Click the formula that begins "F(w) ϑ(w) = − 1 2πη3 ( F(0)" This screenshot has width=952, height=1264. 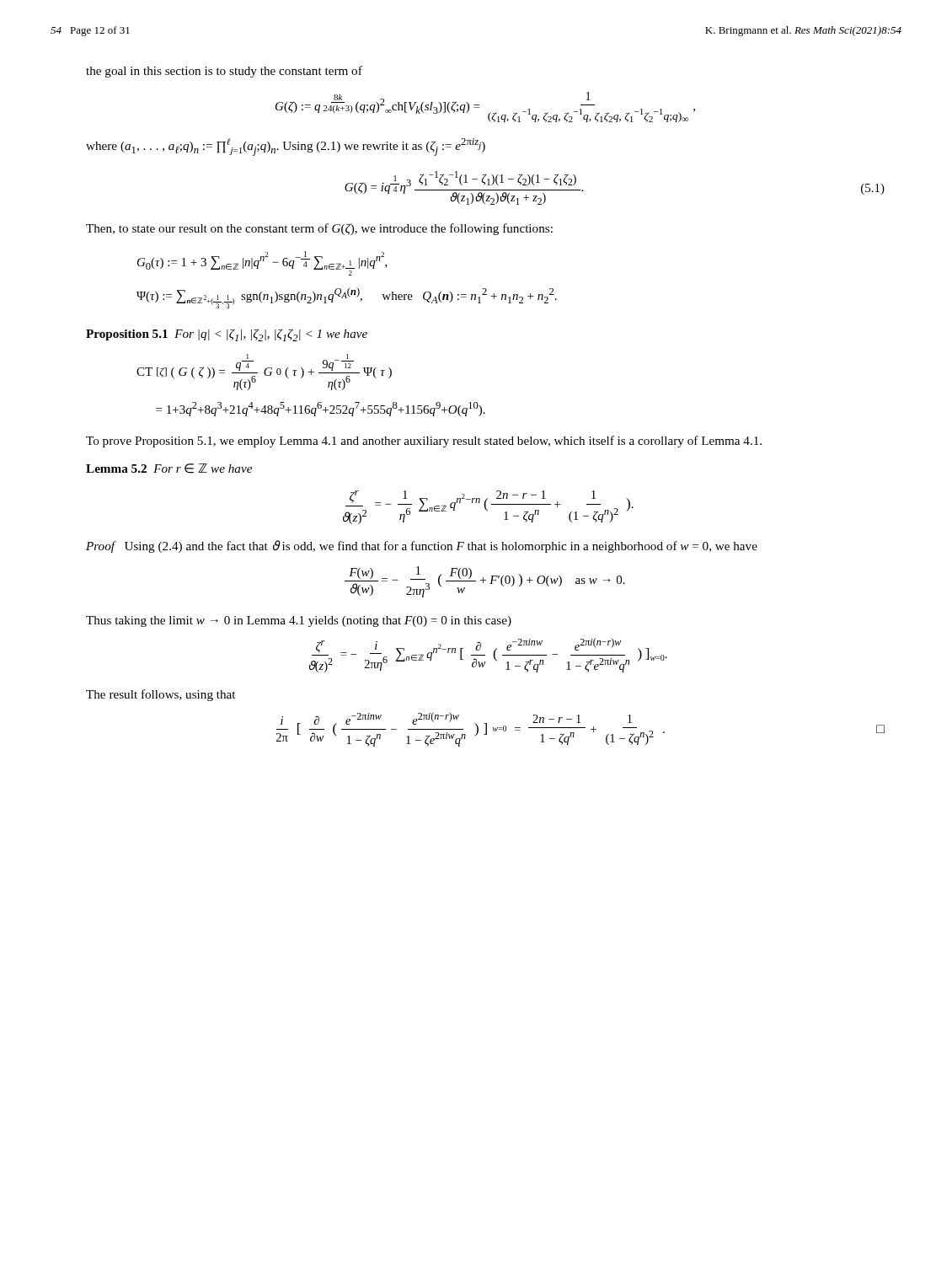pos(485,581)
